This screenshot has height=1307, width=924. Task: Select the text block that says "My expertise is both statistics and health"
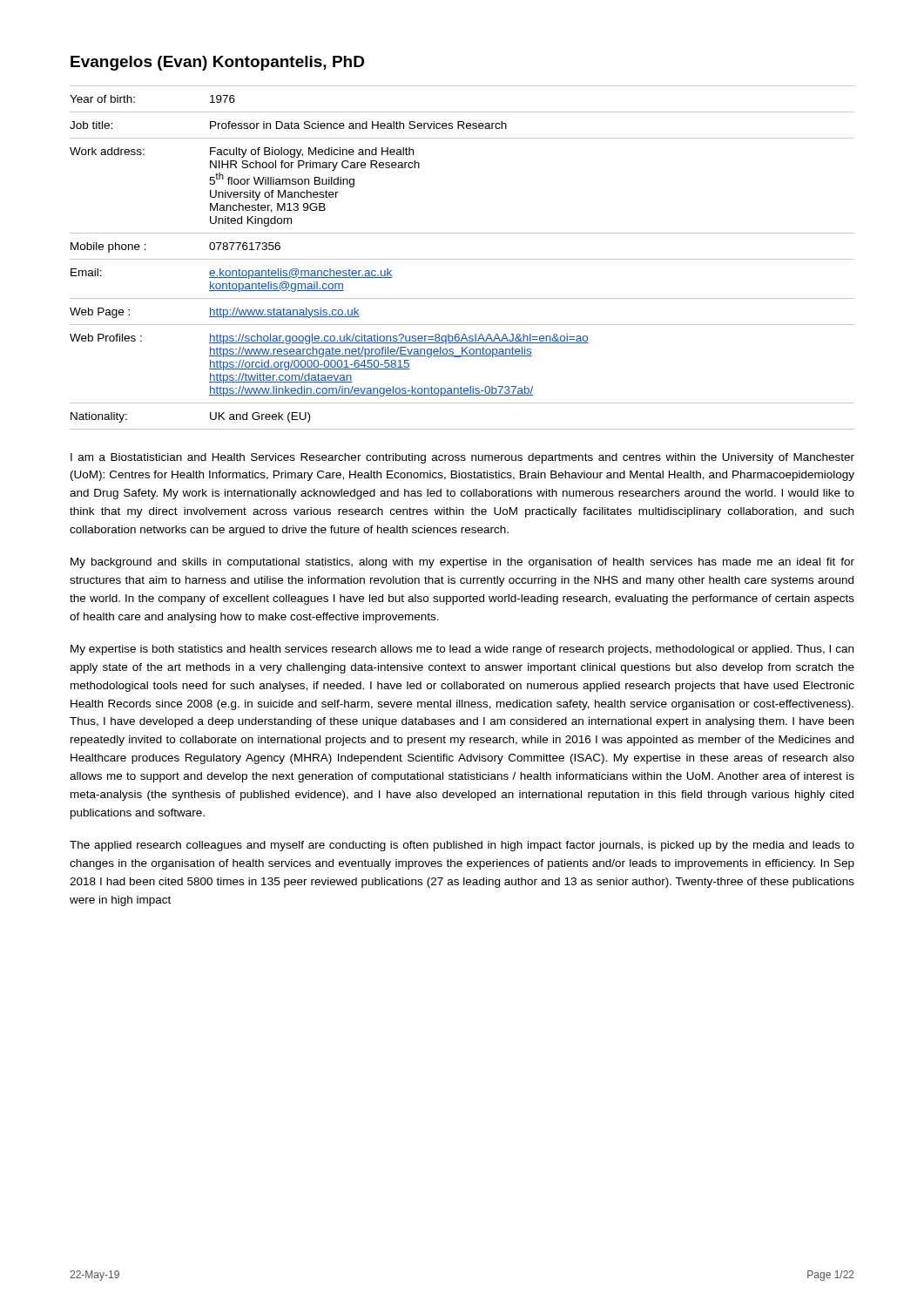click(462, 731)
